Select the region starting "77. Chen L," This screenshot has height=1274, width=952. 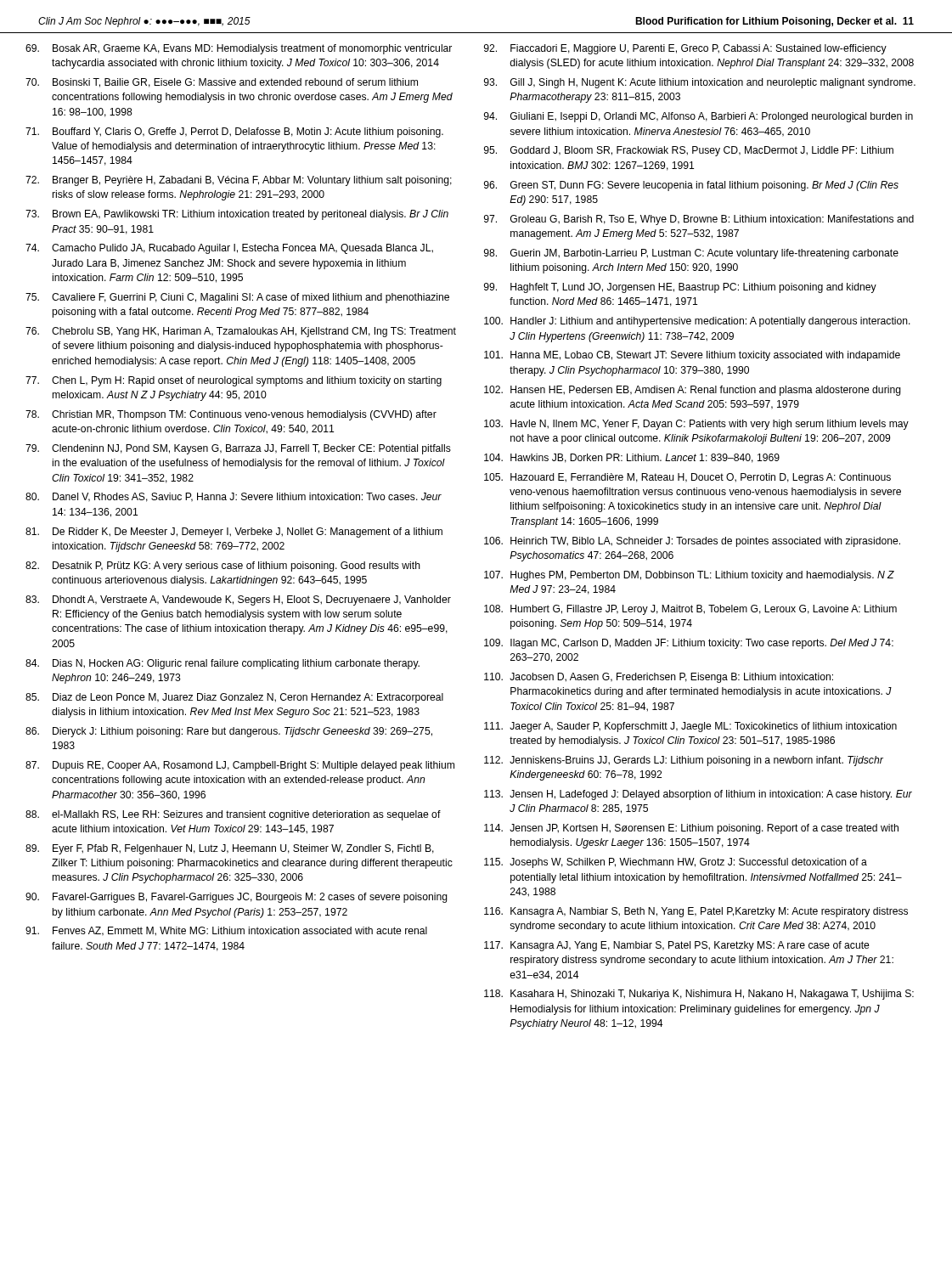pyautogui.click(x=242, y=388)
